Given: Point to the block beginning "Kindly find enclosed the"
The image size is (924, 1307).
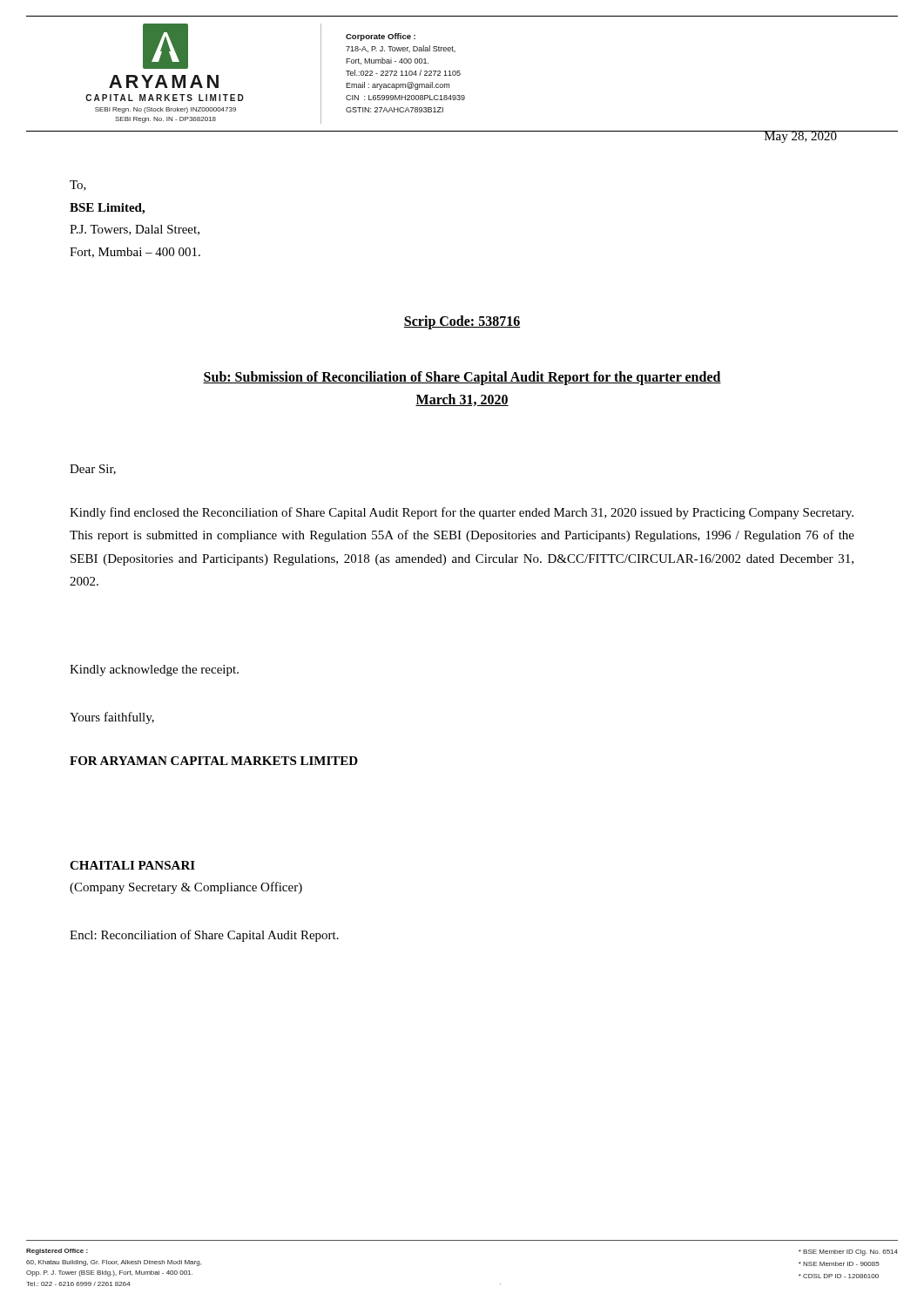Looking at the screenshot, I should pyautogui.click(x=462, y=547).
